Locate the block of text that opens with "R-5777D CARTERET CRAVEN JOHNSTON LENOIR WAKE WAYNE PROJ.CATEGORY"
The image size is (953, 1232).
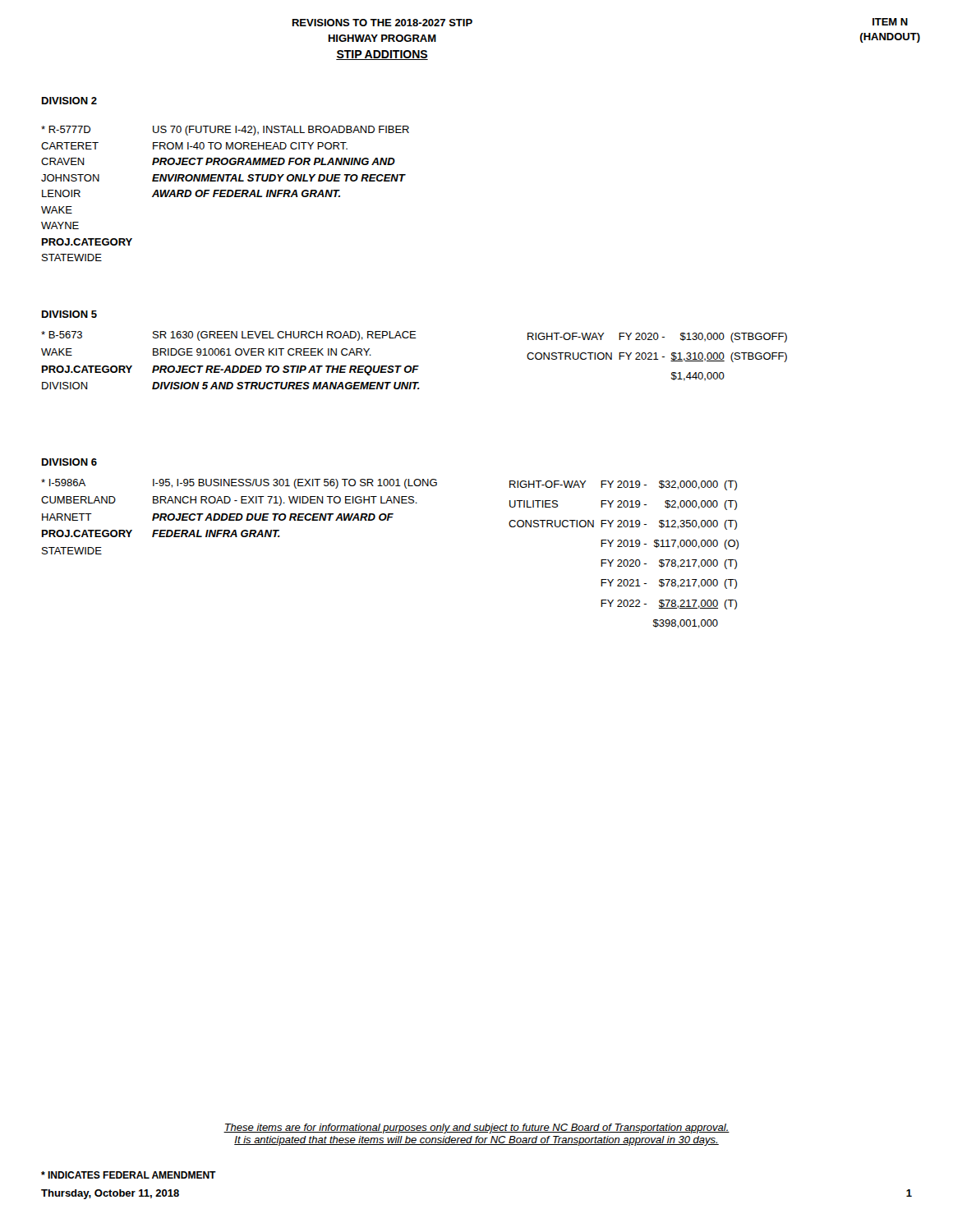87,193
